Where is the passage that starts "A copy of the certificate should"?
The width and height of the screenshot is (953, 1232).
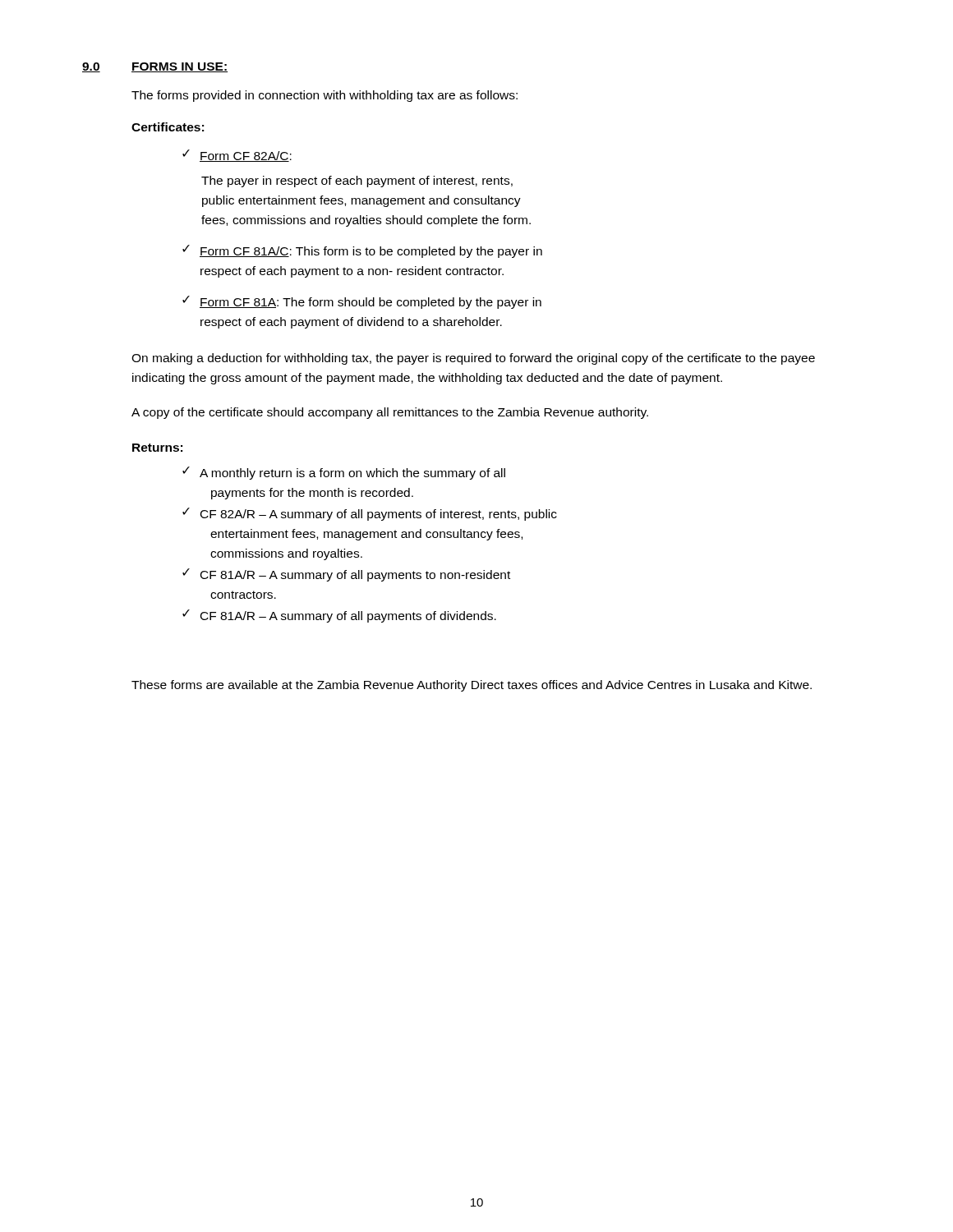[390, 412]
